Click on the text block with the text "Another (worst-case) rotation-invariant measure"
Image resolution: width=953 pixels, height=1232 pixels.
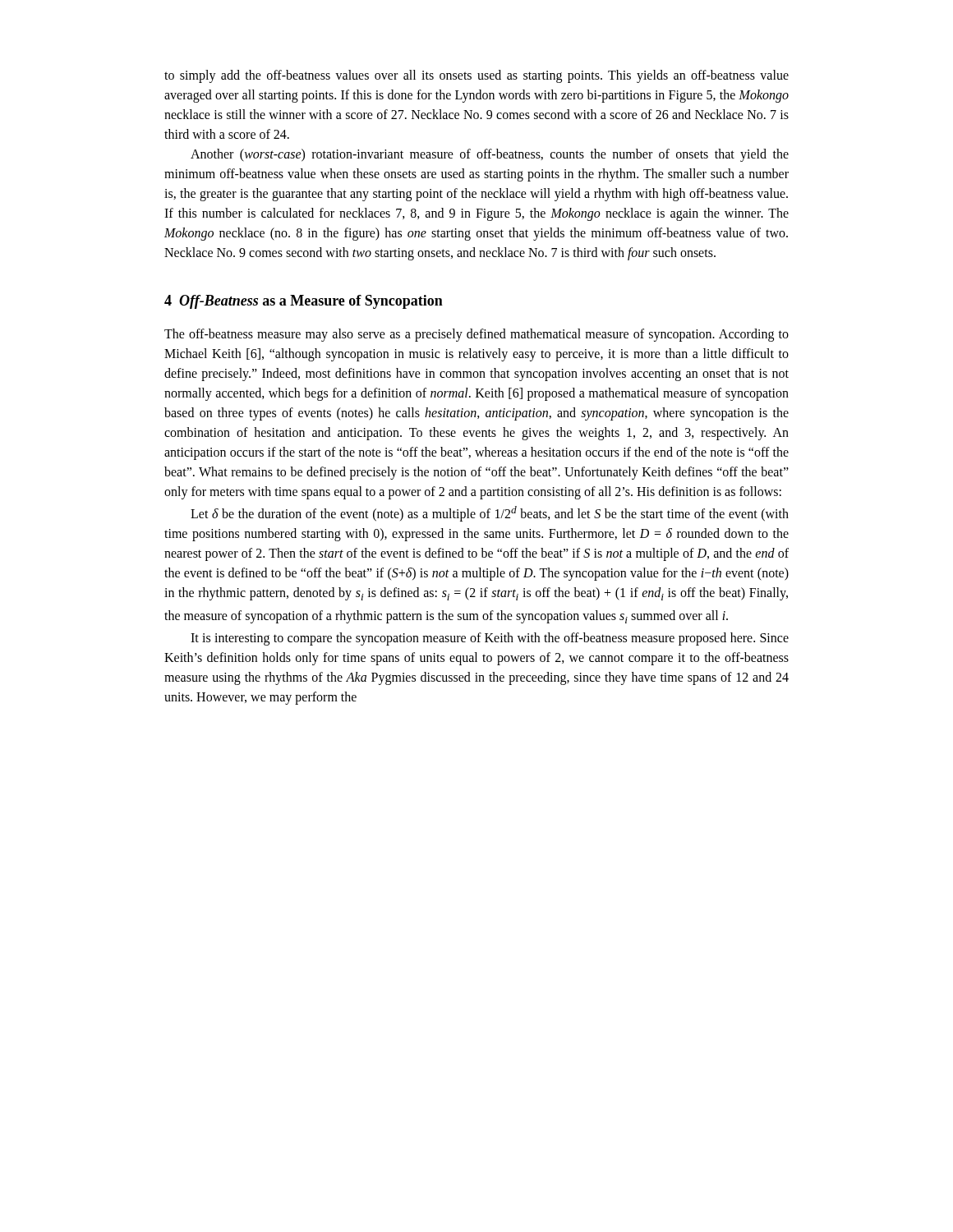(x=476, y=204)
